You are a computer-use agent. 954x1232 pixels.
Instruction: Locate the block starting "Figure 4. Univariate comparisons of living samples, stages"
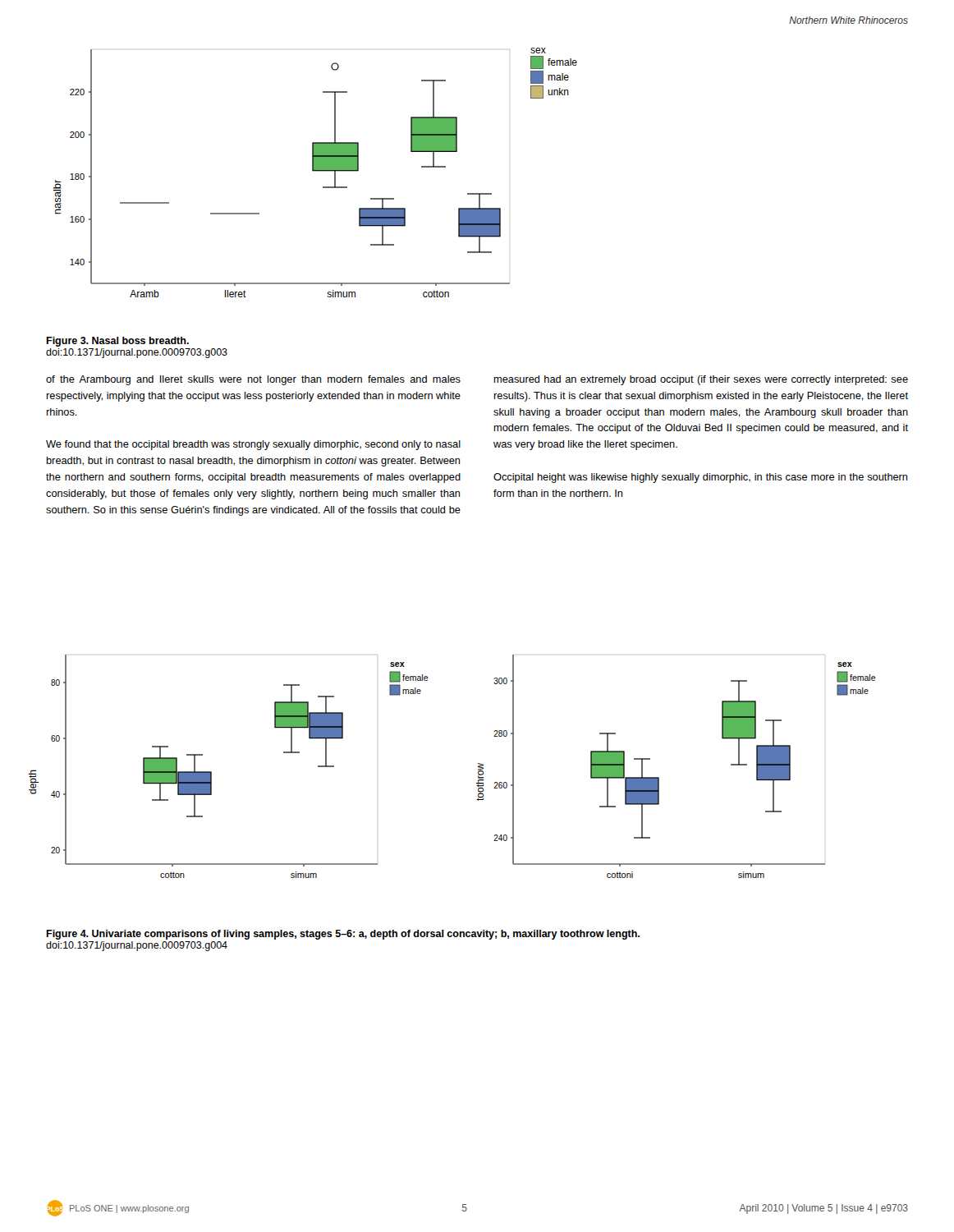[343, 940]
